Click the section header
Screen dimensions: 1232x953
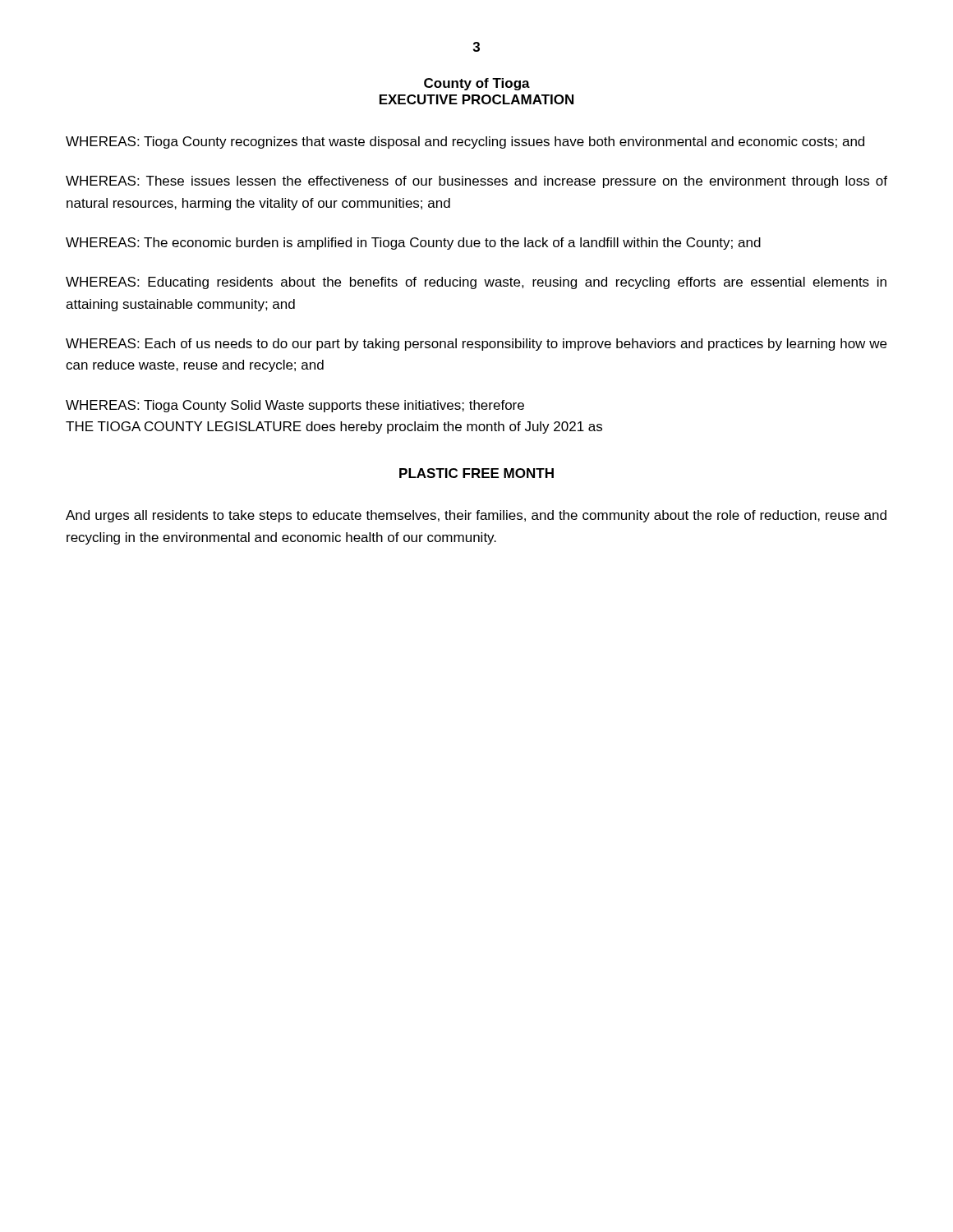pyautogui.click(x=476, y=474)
